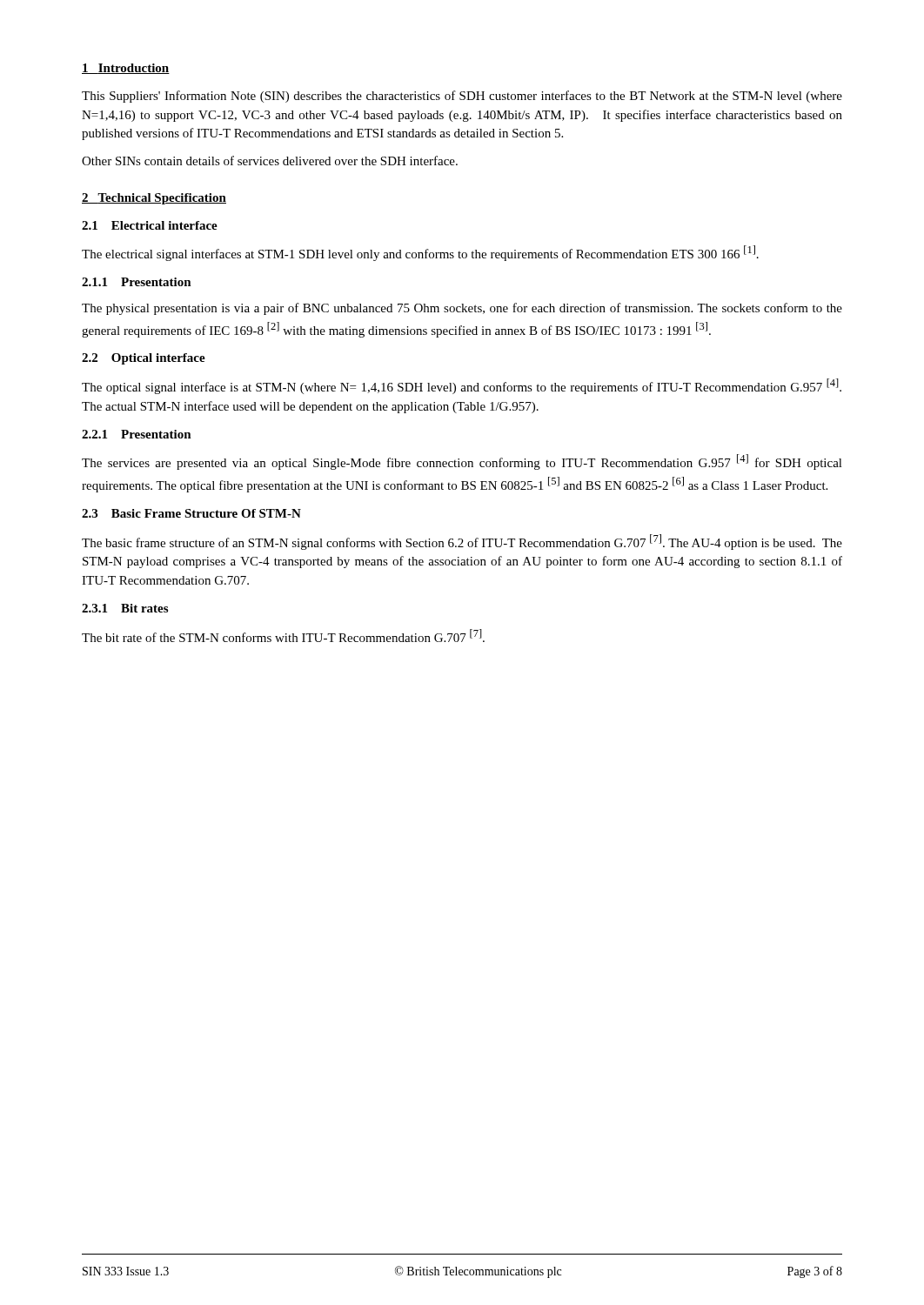
Task: Click on the section header with the text "2 Technical Specification"
Action: 154,197
